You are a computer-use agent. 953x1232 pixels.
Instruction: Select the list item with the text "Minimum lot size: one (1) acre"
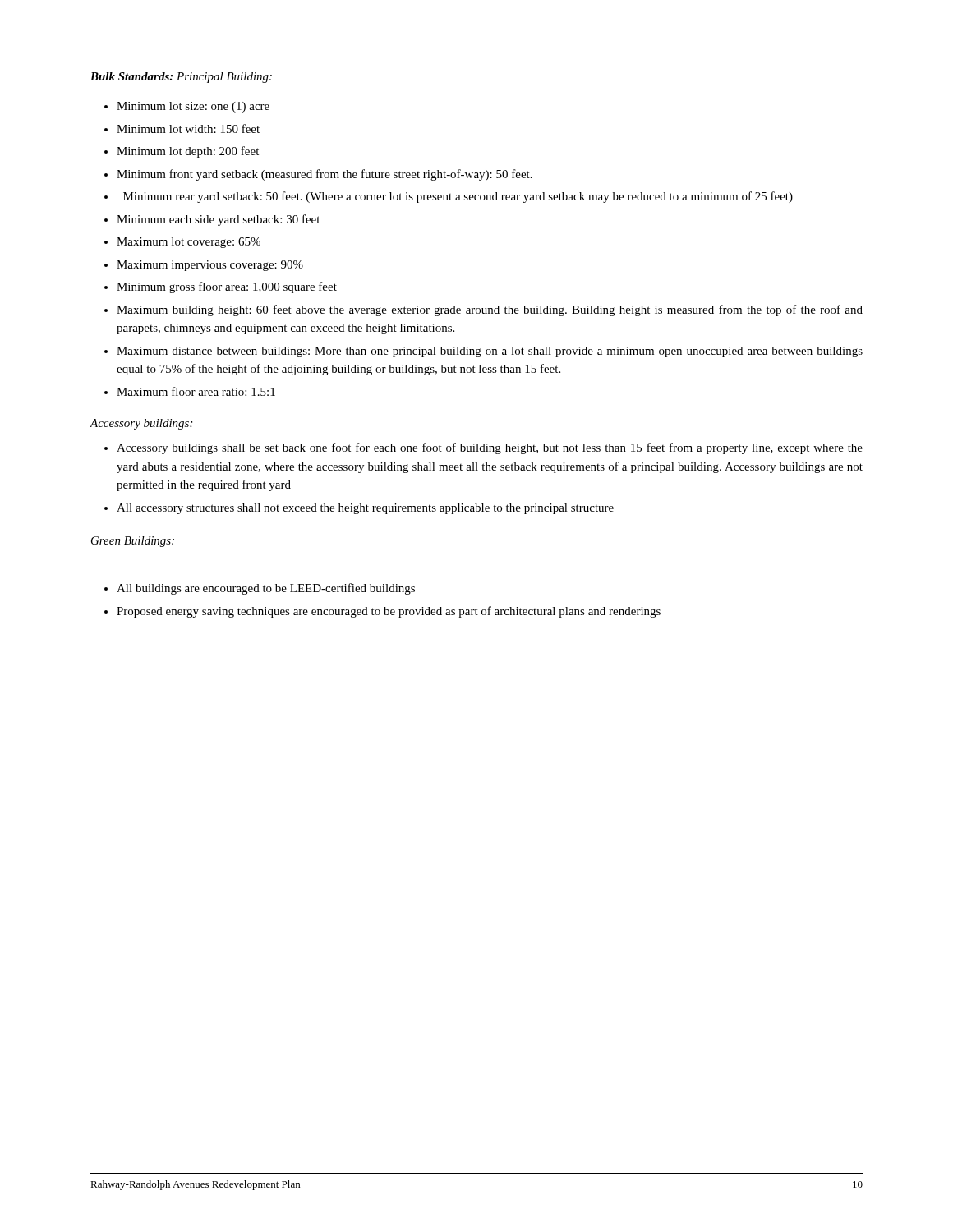coord(193,107)
